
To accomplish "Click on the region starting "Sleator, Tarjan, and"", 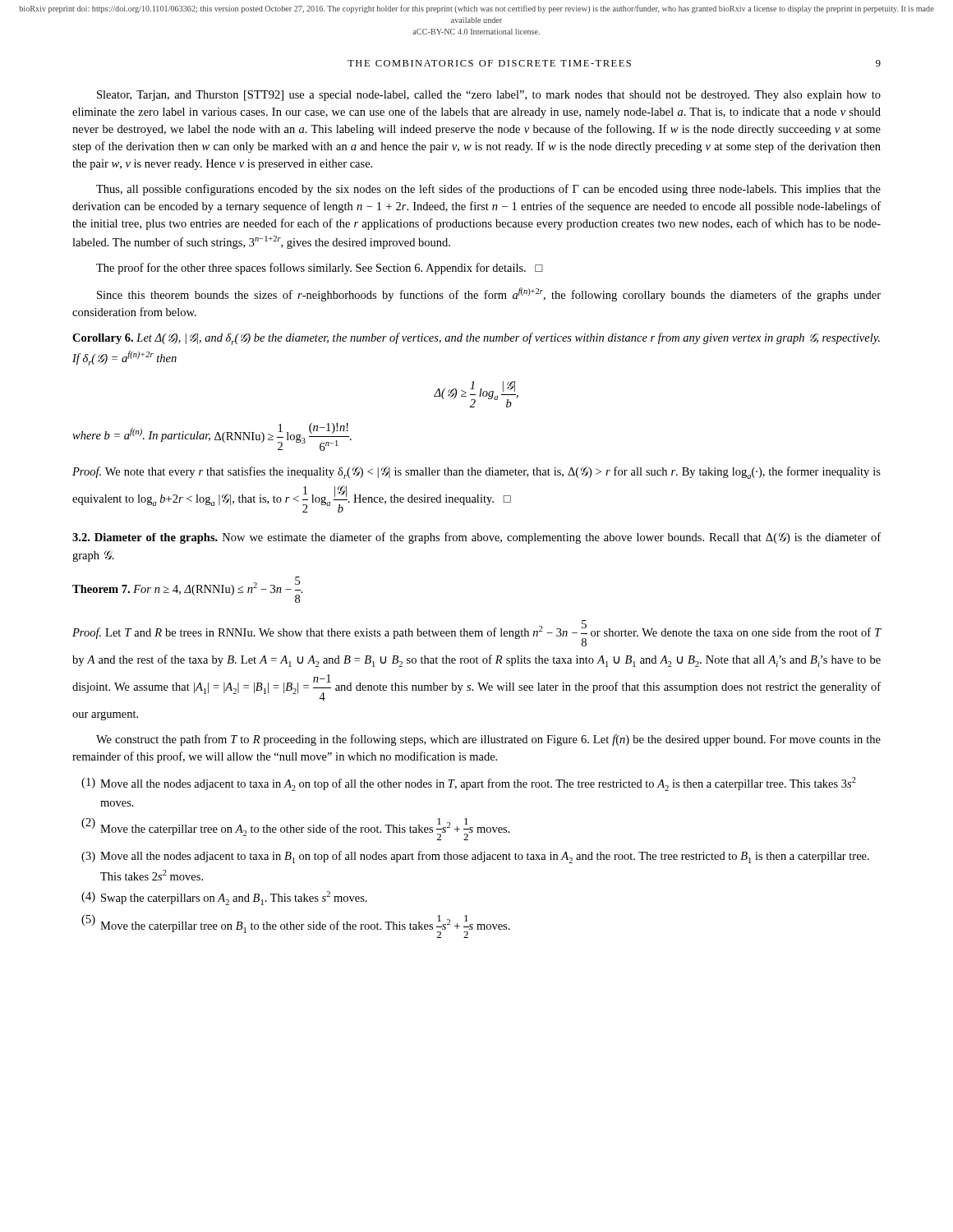I will 476,129.
